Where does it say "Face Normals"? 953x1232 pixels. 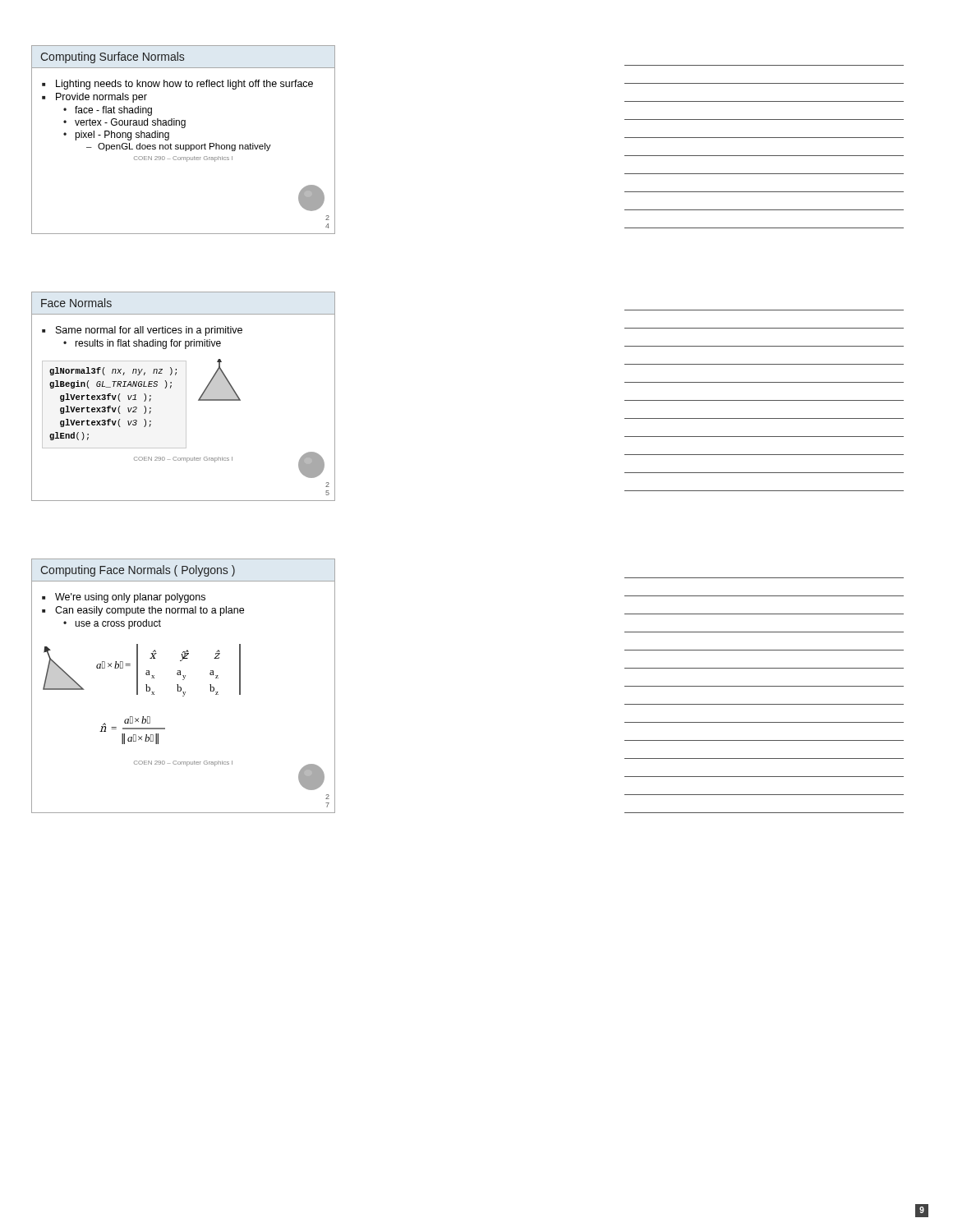tap(76, 303)
